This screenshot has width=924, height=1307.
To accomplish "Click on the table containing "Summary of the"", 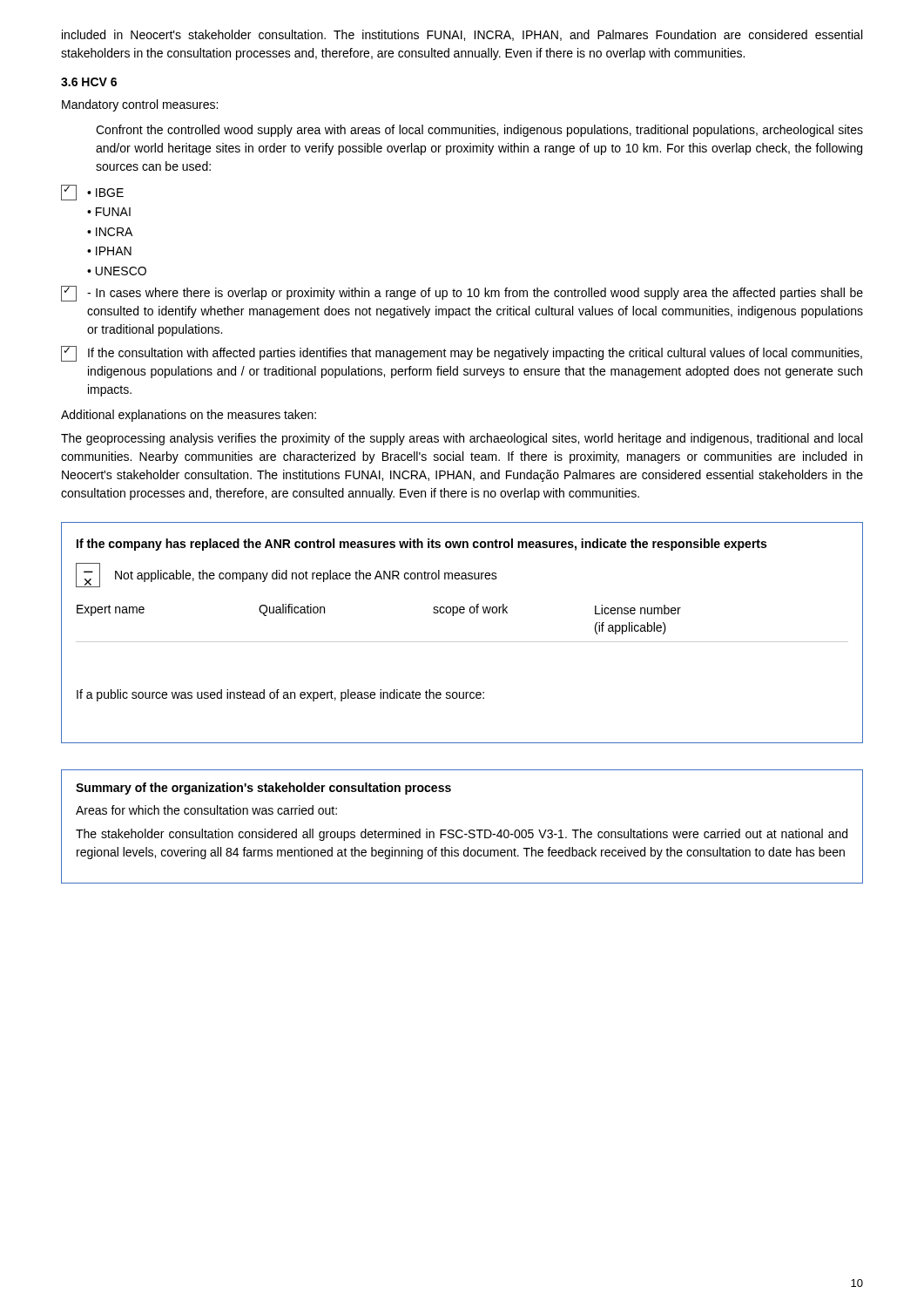I will (462, 827).
